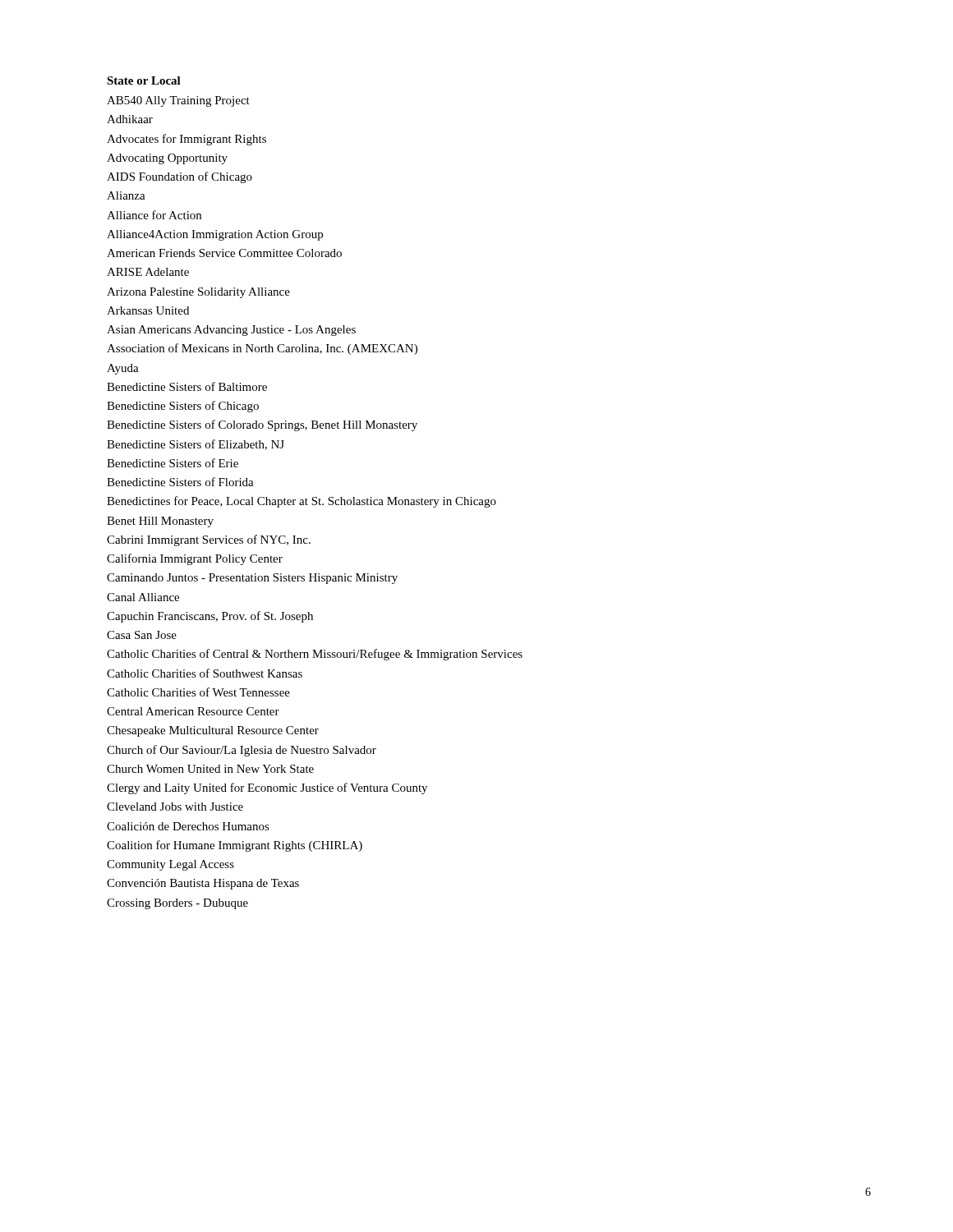Click on the section header with the text "State or Local"
Image resolution: width=953 pixels, height=1232 pixels.
(144, 81)
